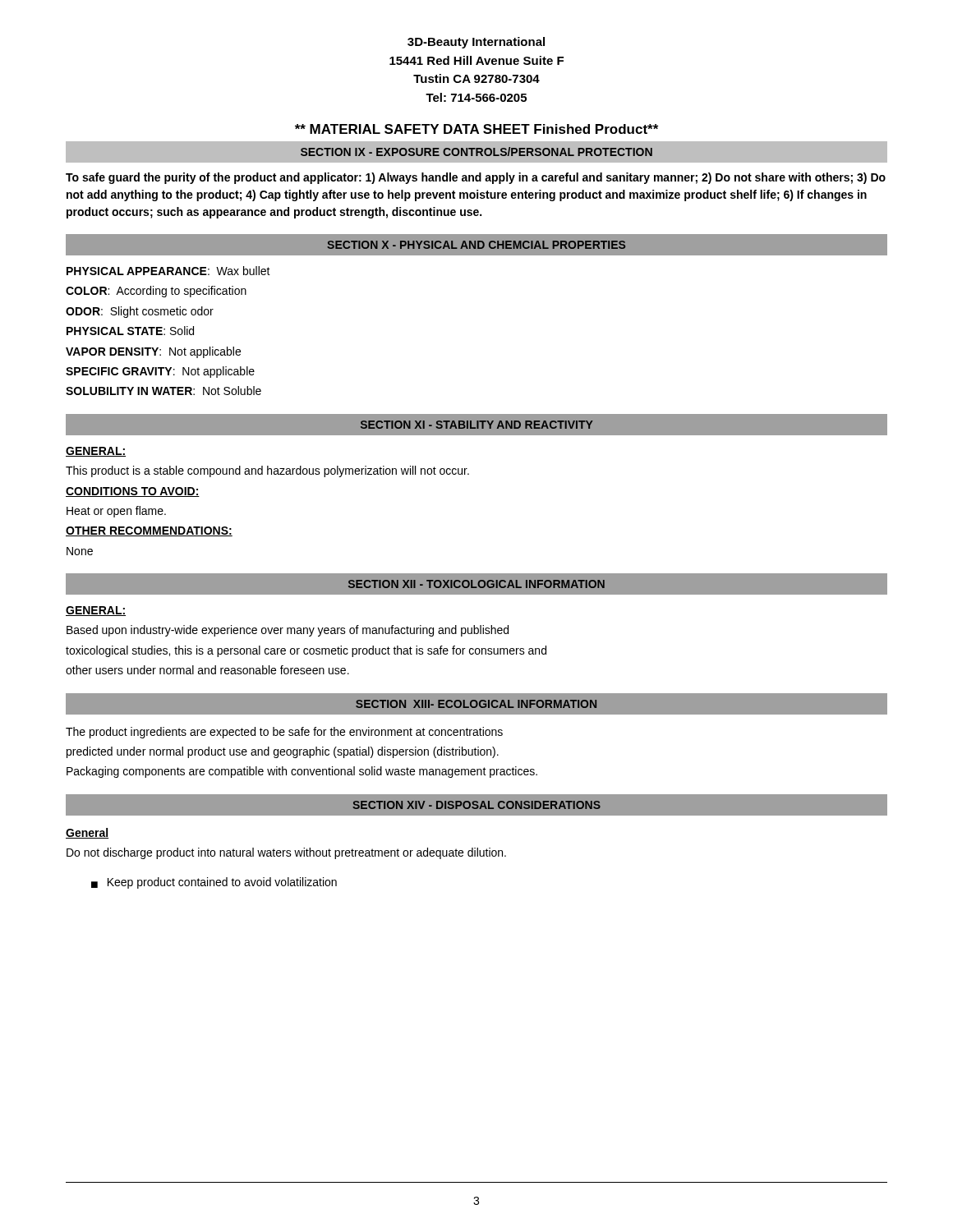This screenshot has width=953, height=1232.
Task: Where is the passage that starts "GENERAL: This product is a stable compound"?
Action: [96, 452]
